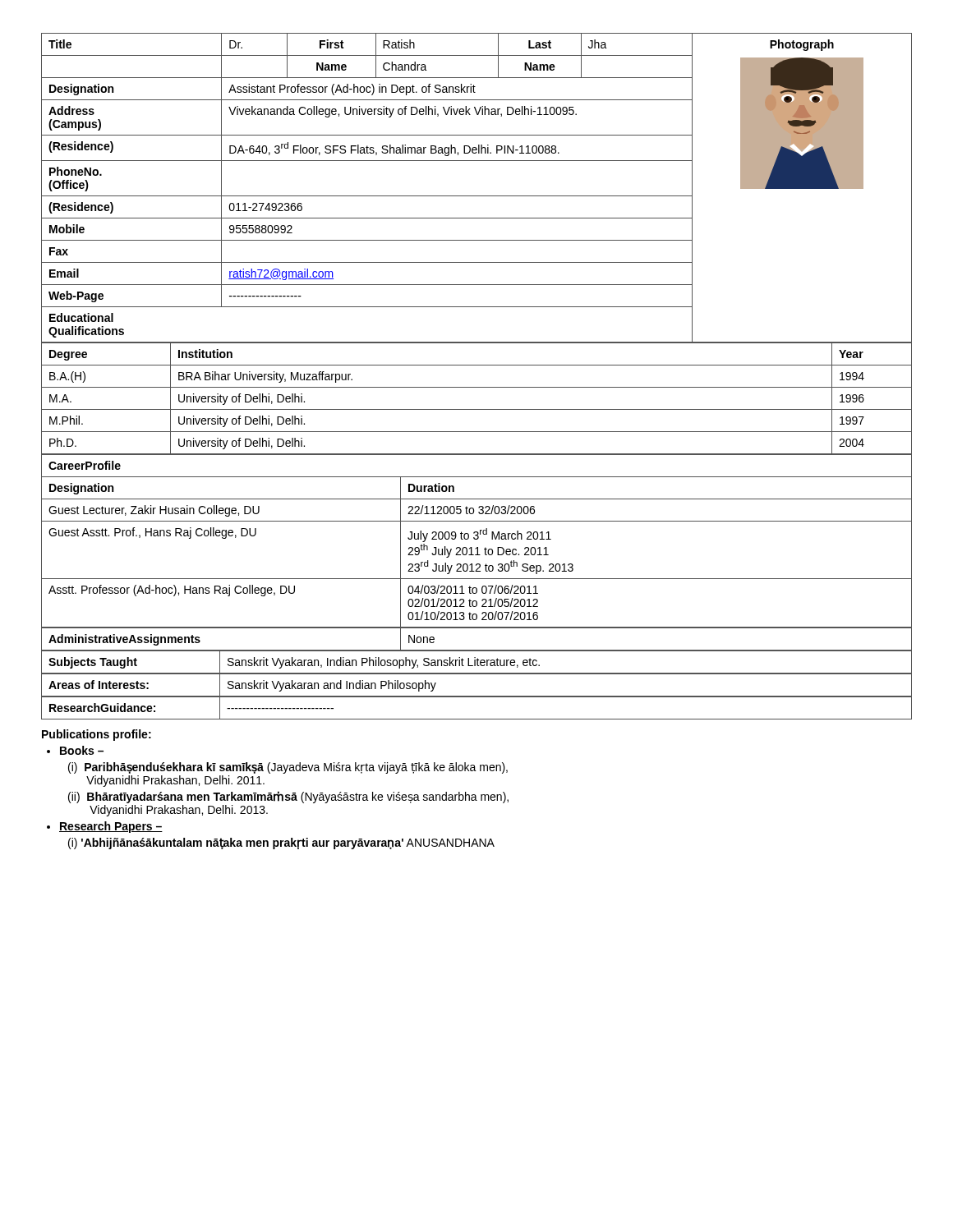The height and width of the screenshot is (1232, 953).
Task: Locate the text block starting "(i) Paribhāṣenduśekhara kī samīkṣā (Jayadeva Miśra"
Action: coord(288,773)
